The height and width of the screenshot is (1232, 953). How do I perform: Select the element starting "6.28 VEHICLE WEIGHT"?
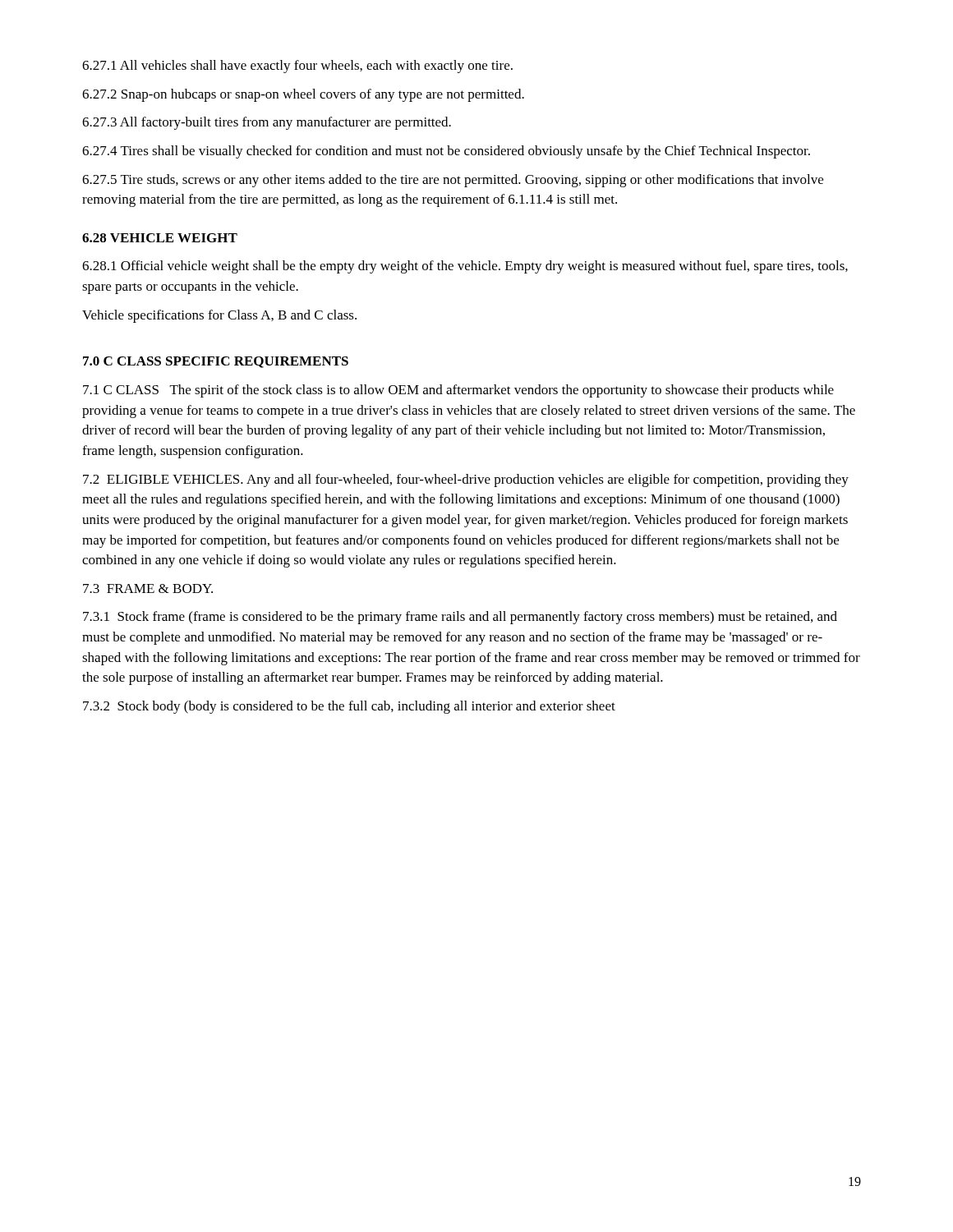click(160, 238)
